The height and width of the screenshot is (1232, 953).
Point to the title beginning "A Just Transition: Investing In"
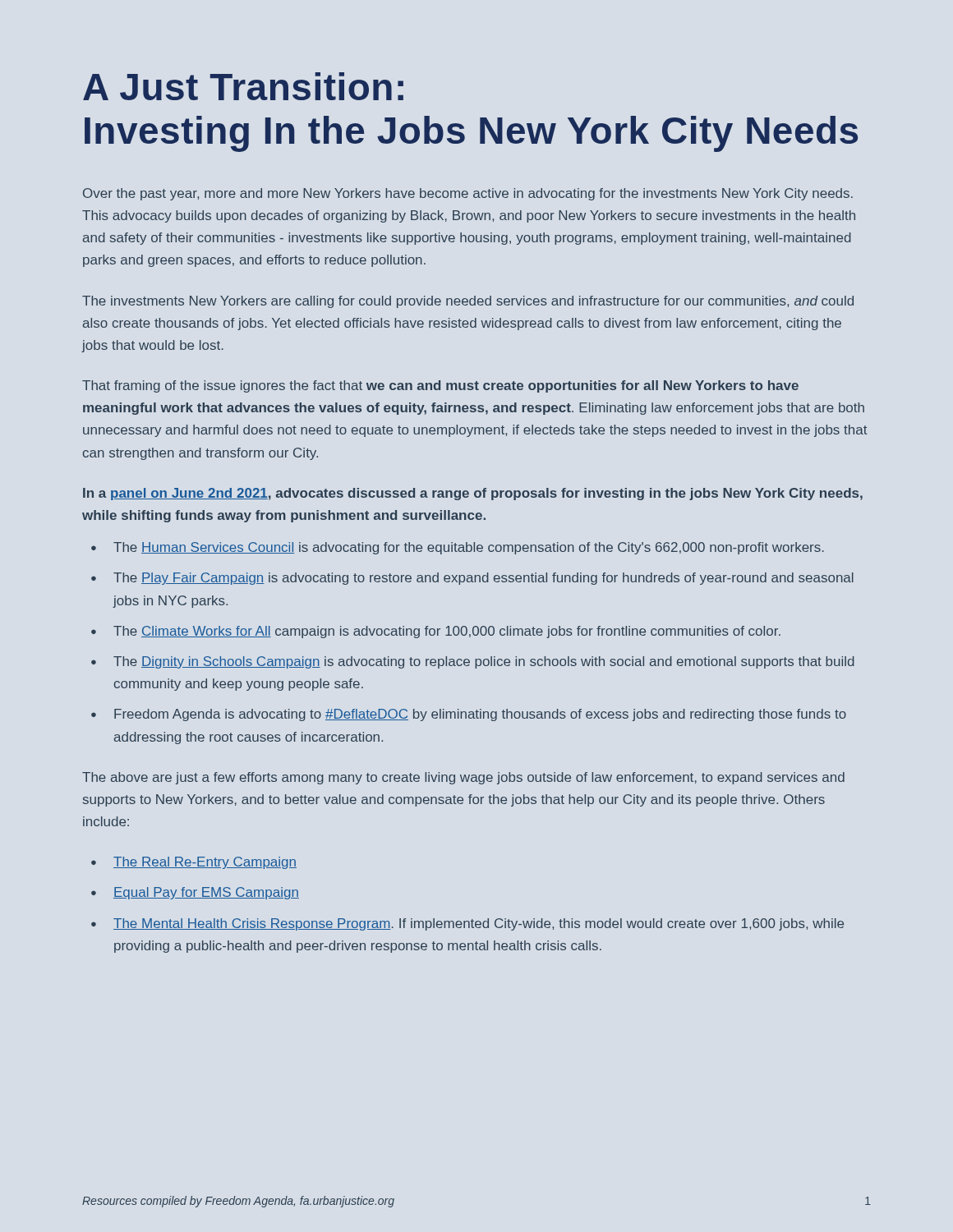click(476, 109)
